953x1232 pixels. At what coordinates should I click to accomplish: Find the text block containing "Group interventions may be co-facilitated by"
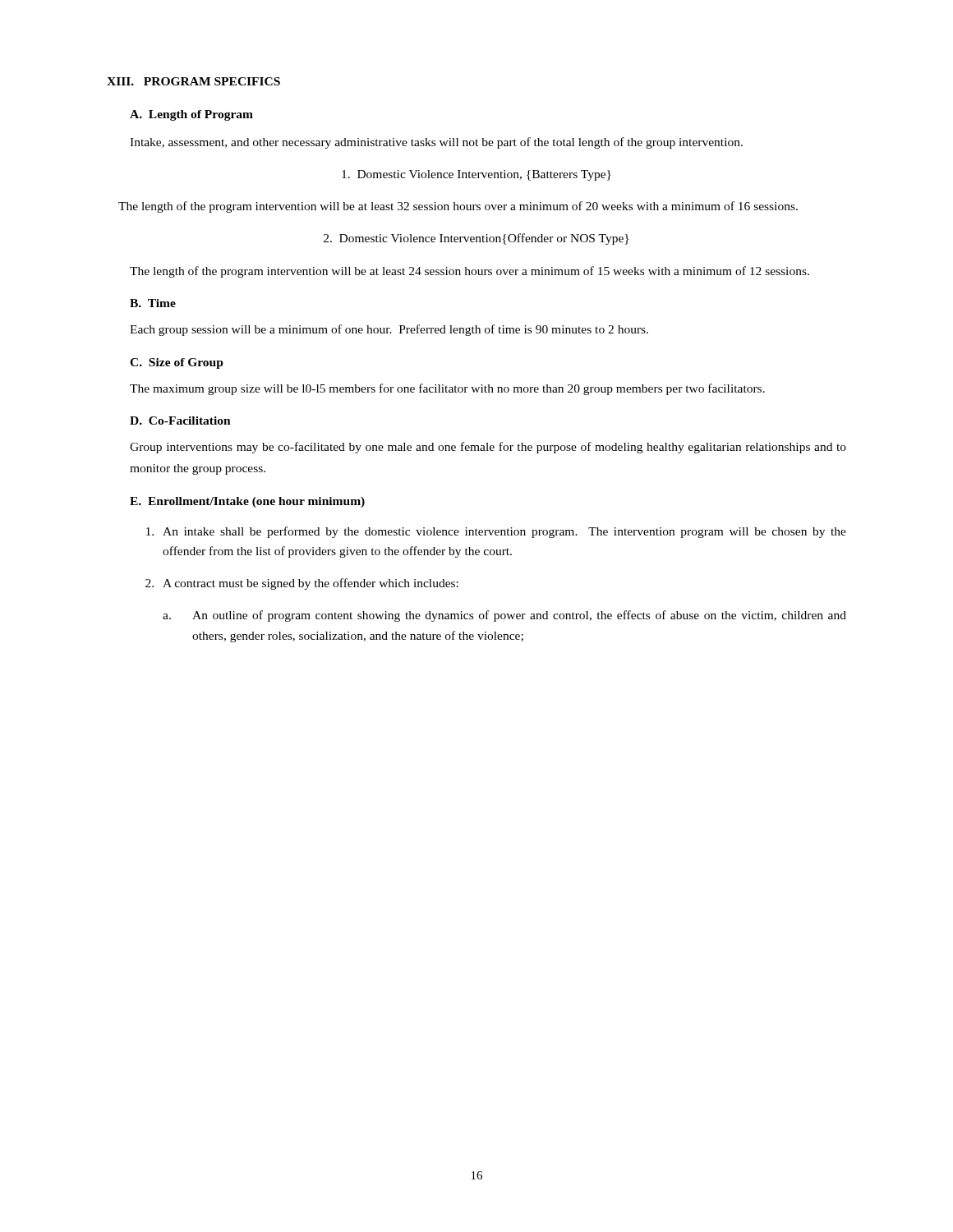tap(488, 457)
